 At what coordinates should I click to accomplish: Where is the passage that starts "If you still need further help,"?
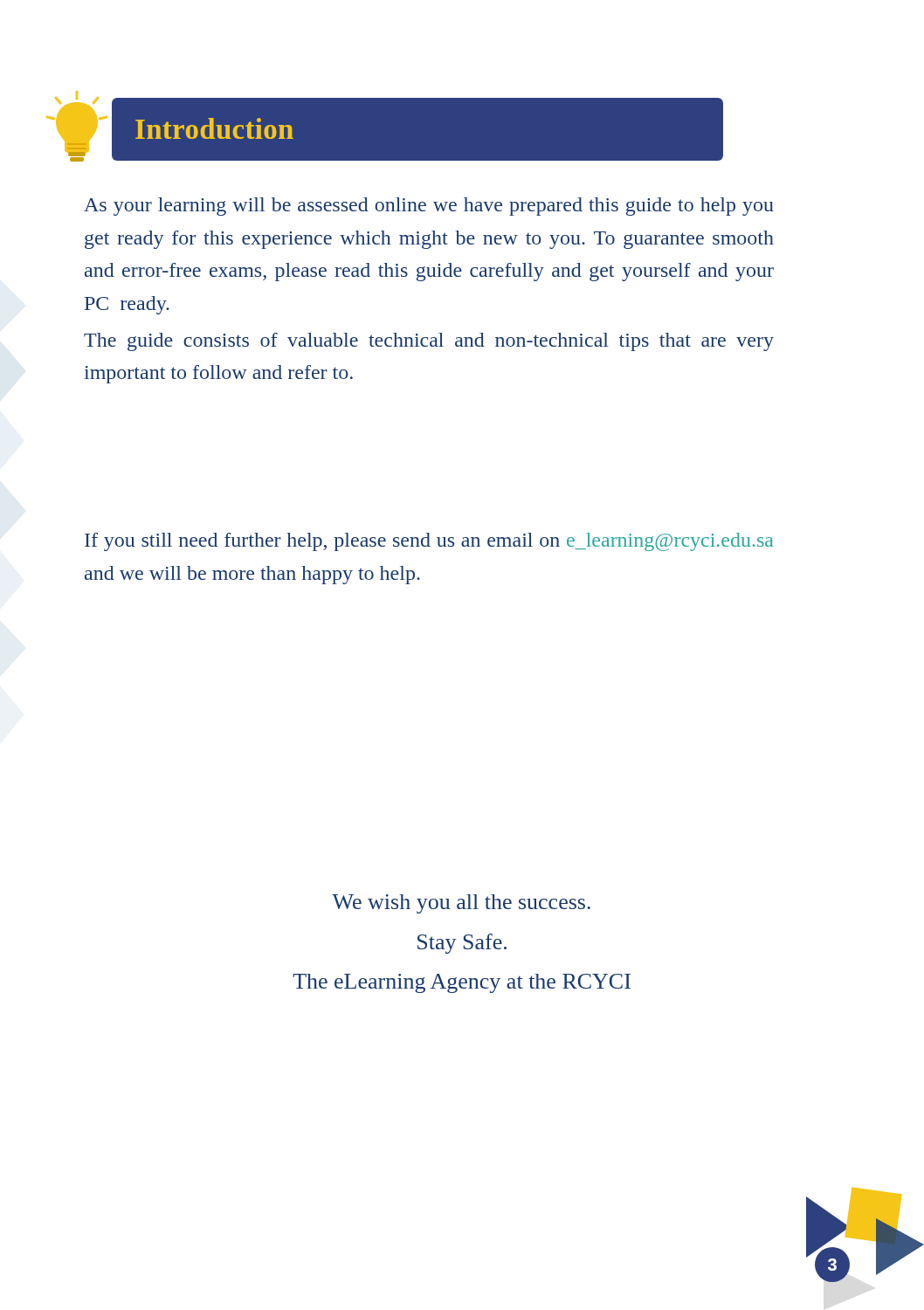coord(429,557)
